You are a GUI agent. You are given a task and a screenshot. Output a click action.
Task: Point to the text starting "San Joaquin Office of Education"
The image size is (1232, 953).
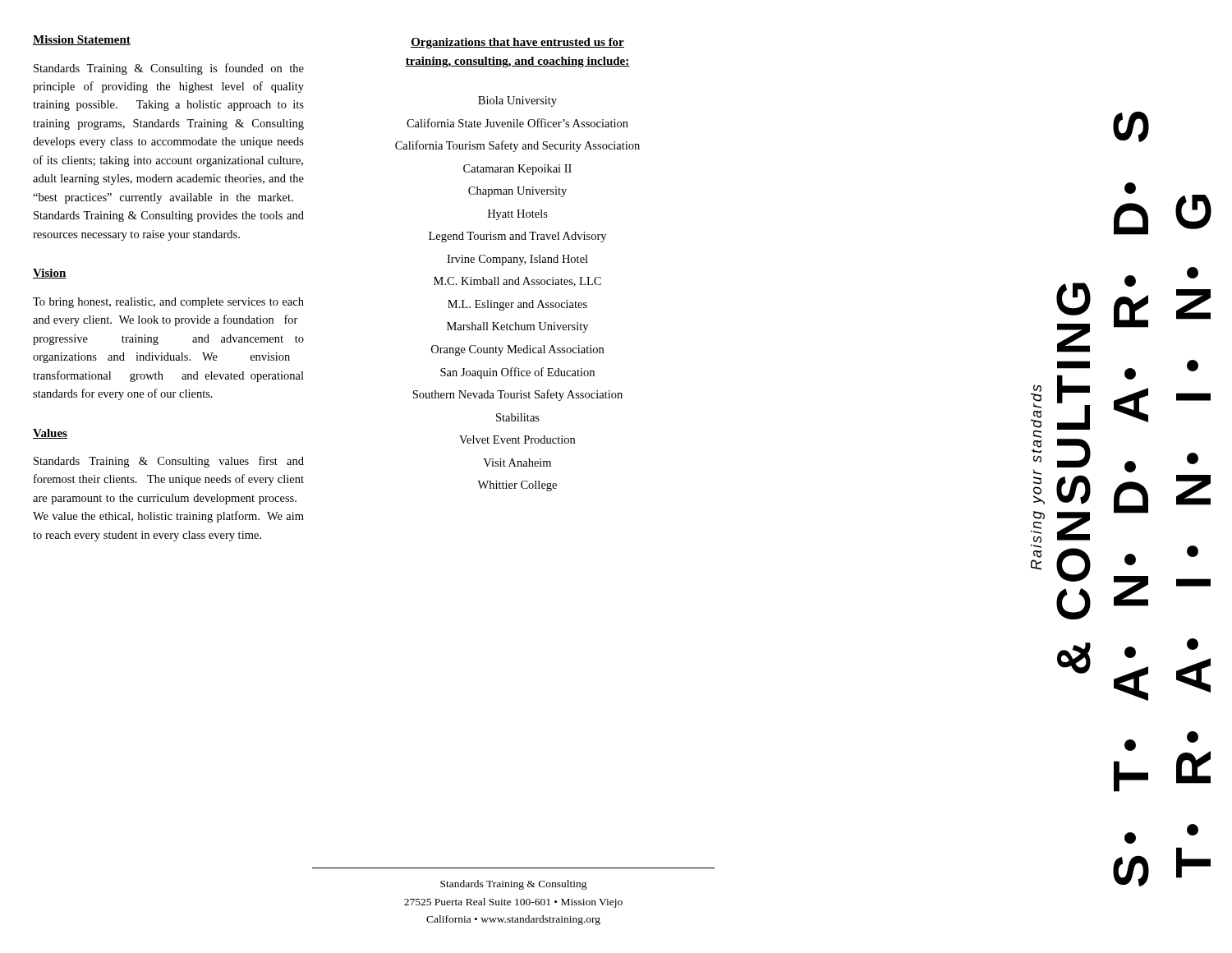pyautogui.click(x=517, y=372)
